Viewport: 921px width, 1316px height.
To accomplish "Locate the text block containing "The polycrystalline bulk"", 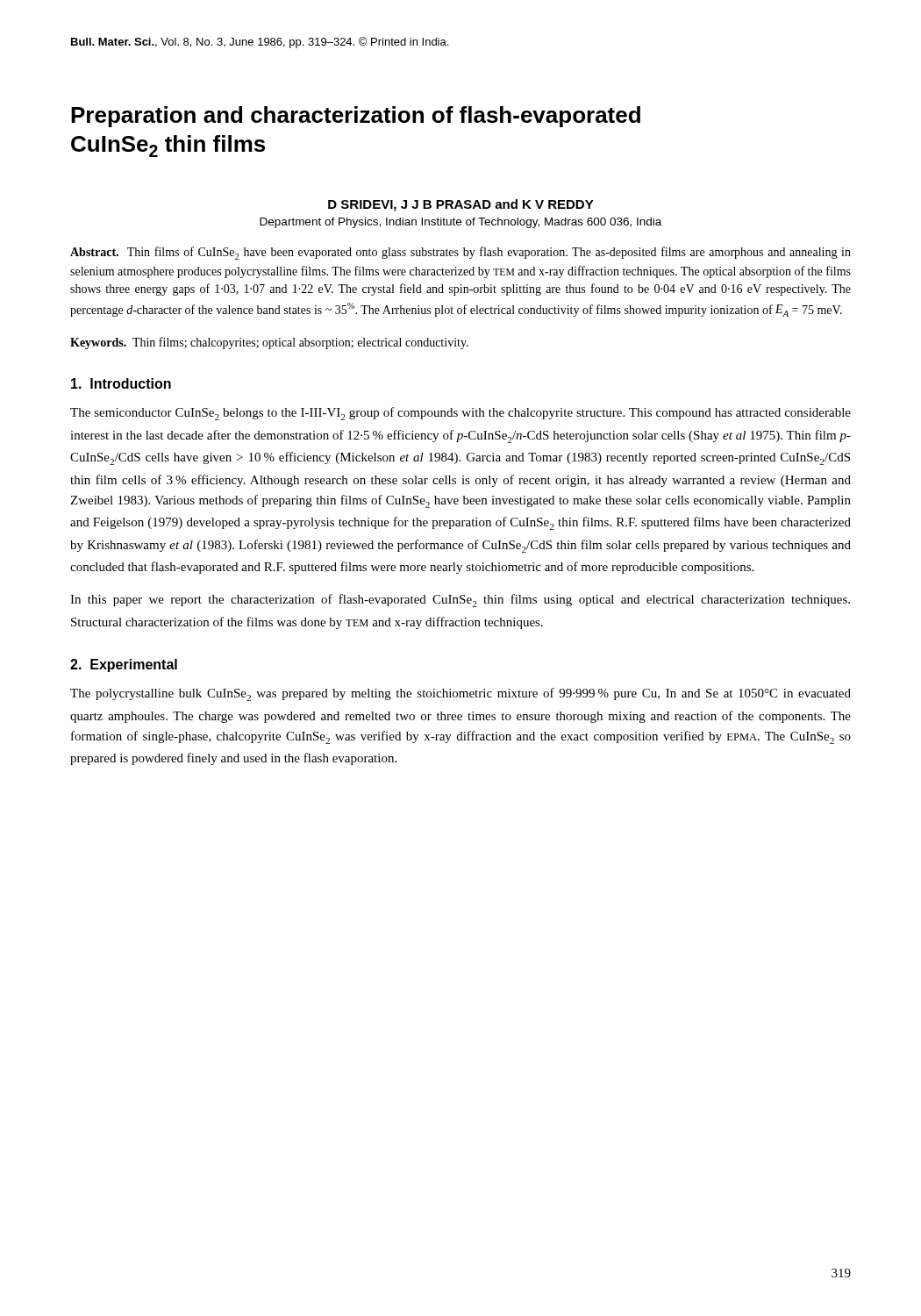I will click(460, 726).
